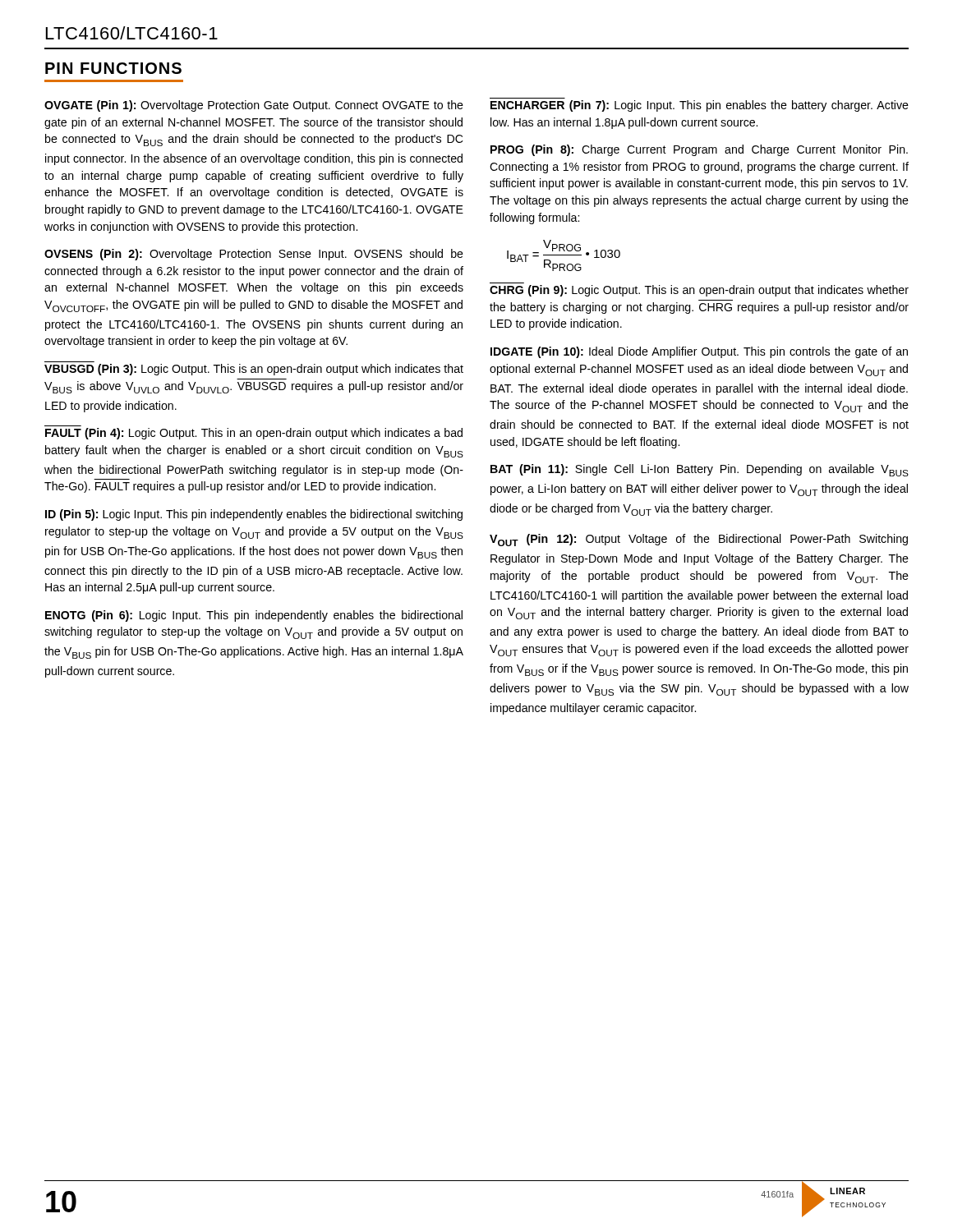The image size is (953, 1232).
Task: Find the region starting "IBAT = VPROG RPROG • 1030"
Action: 563,255
